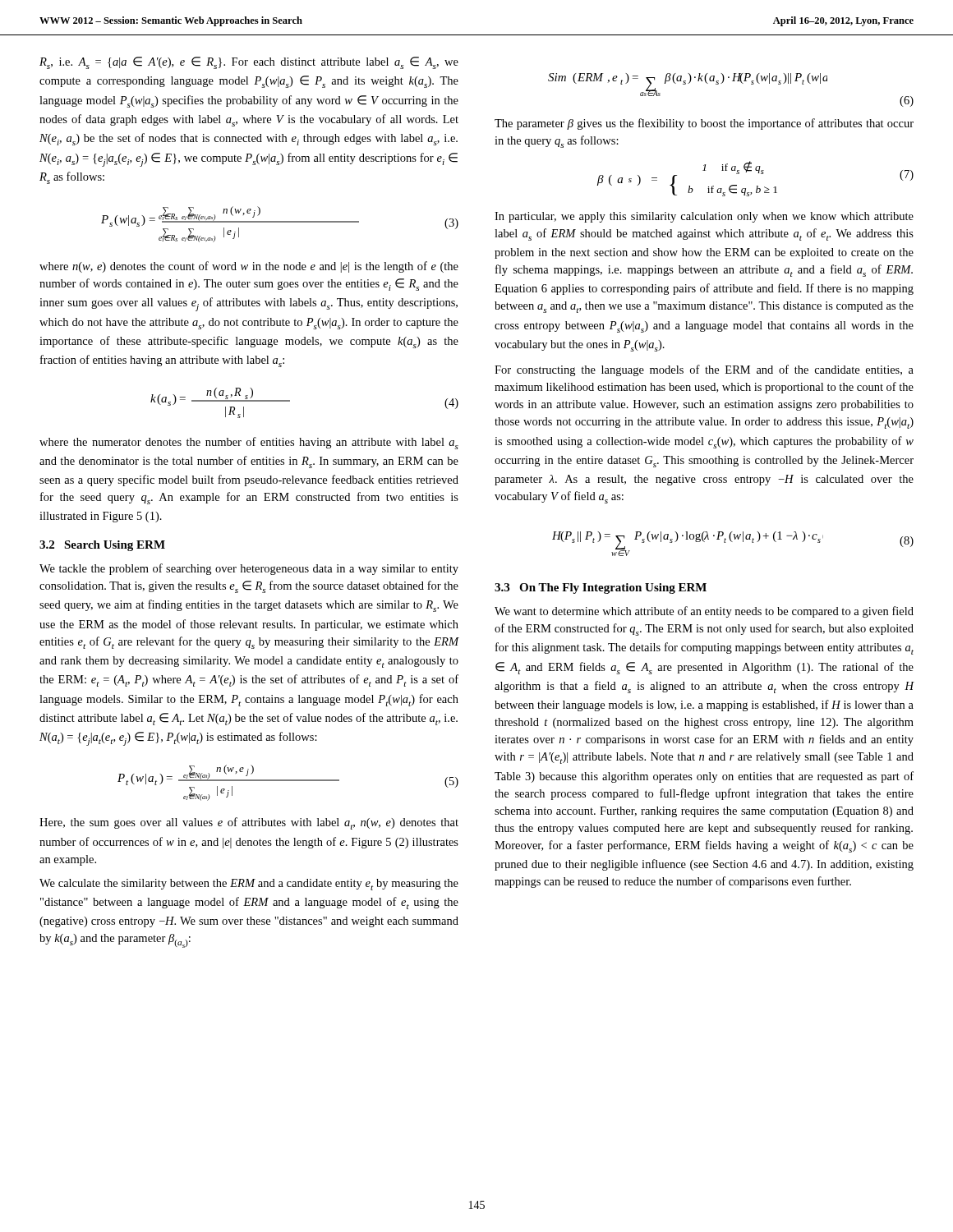This screenshot has width=953, height=1232.
Task: Find the formula with the text "β(as) = { 1 if"
Action: point(704,180)
